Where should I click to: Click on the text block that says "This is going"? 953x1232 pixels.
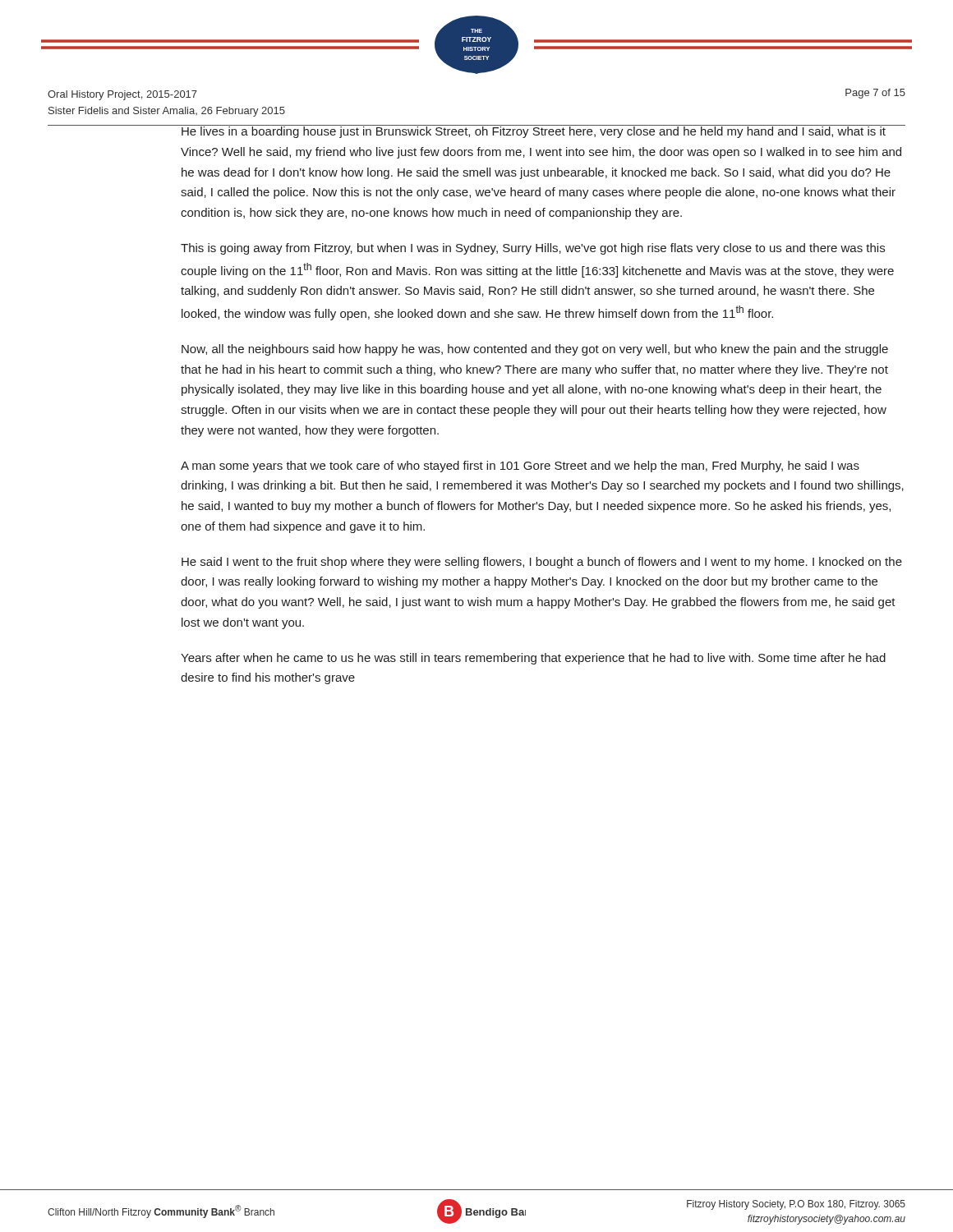pos(537,280)
